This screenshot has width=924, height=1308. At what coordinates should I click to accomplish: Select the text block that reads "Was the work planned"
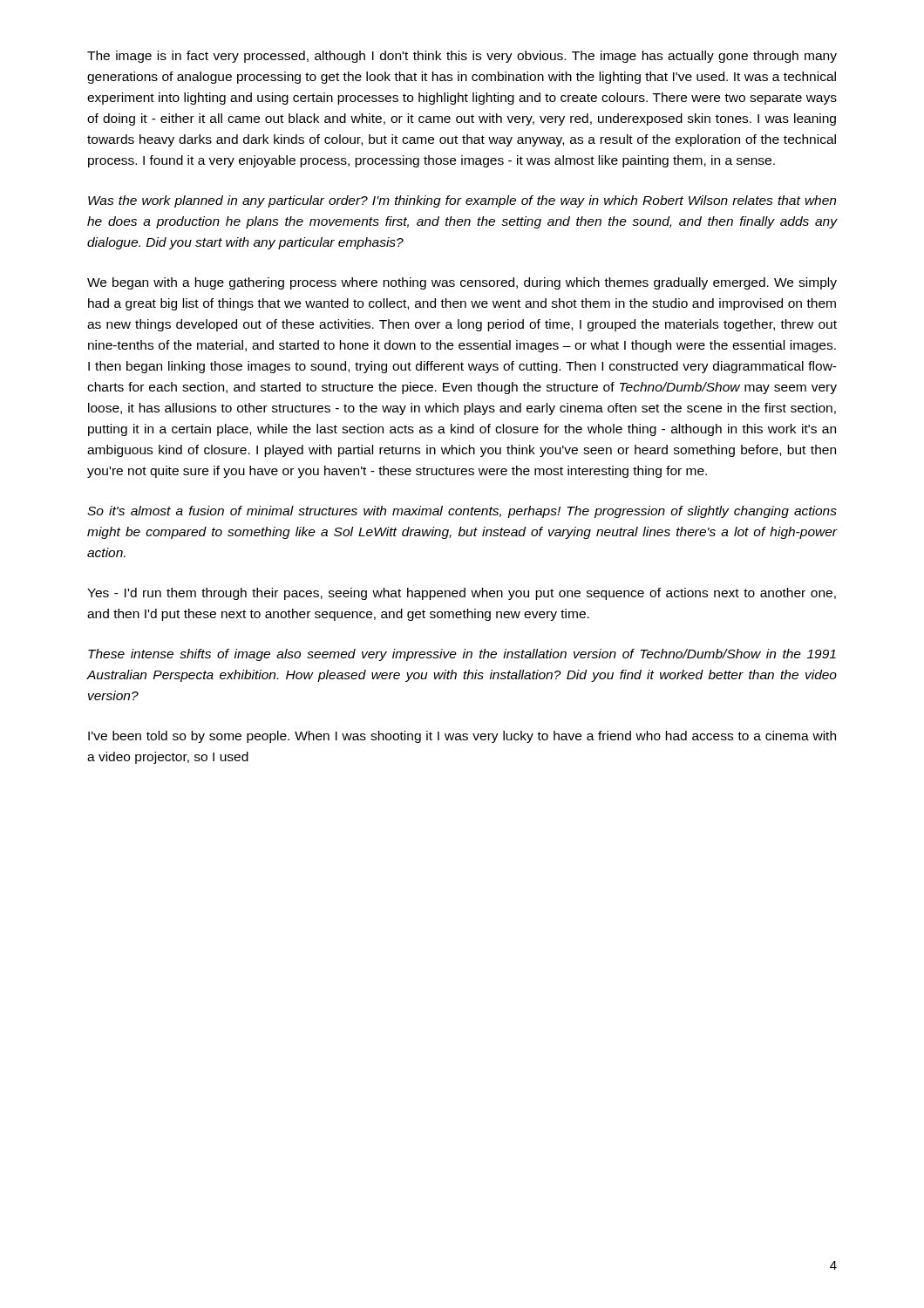pyautogui.click(x=462, y=222)
